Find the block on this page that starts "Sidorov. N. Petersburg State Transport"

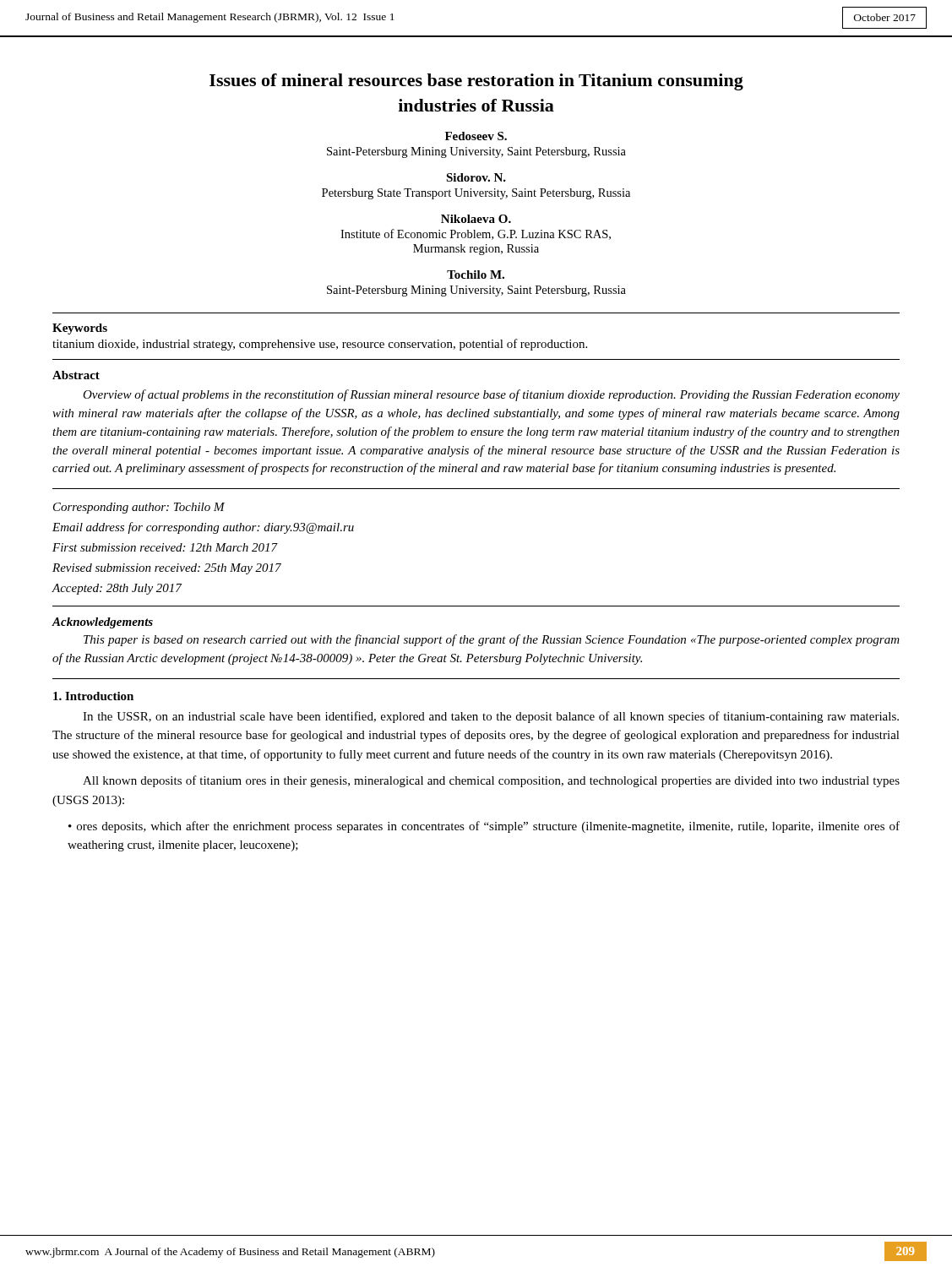(476, 186)
